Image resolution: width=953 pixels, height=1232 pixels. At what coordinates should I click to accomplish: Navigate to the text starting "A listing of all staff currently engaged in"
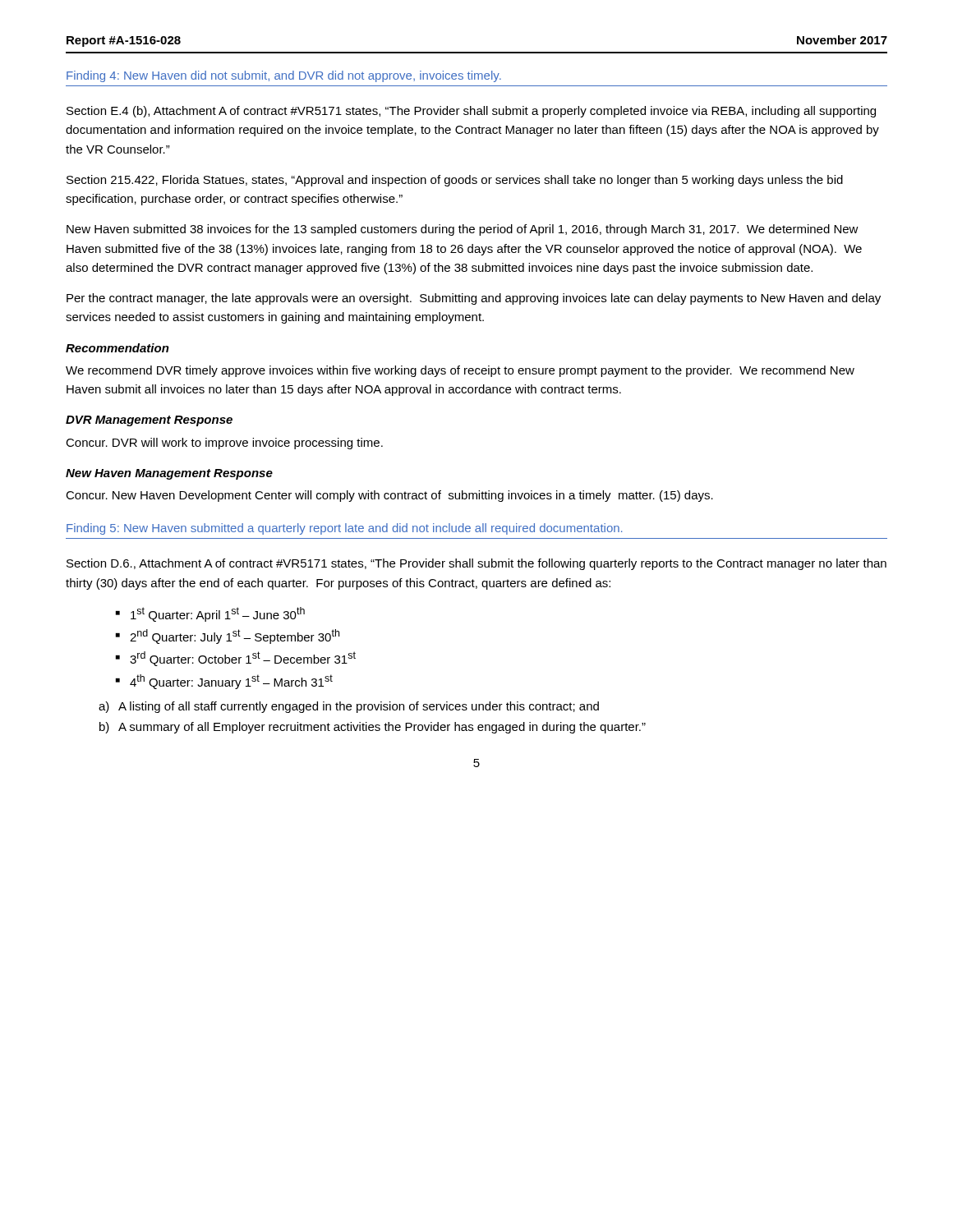(493, 706)
